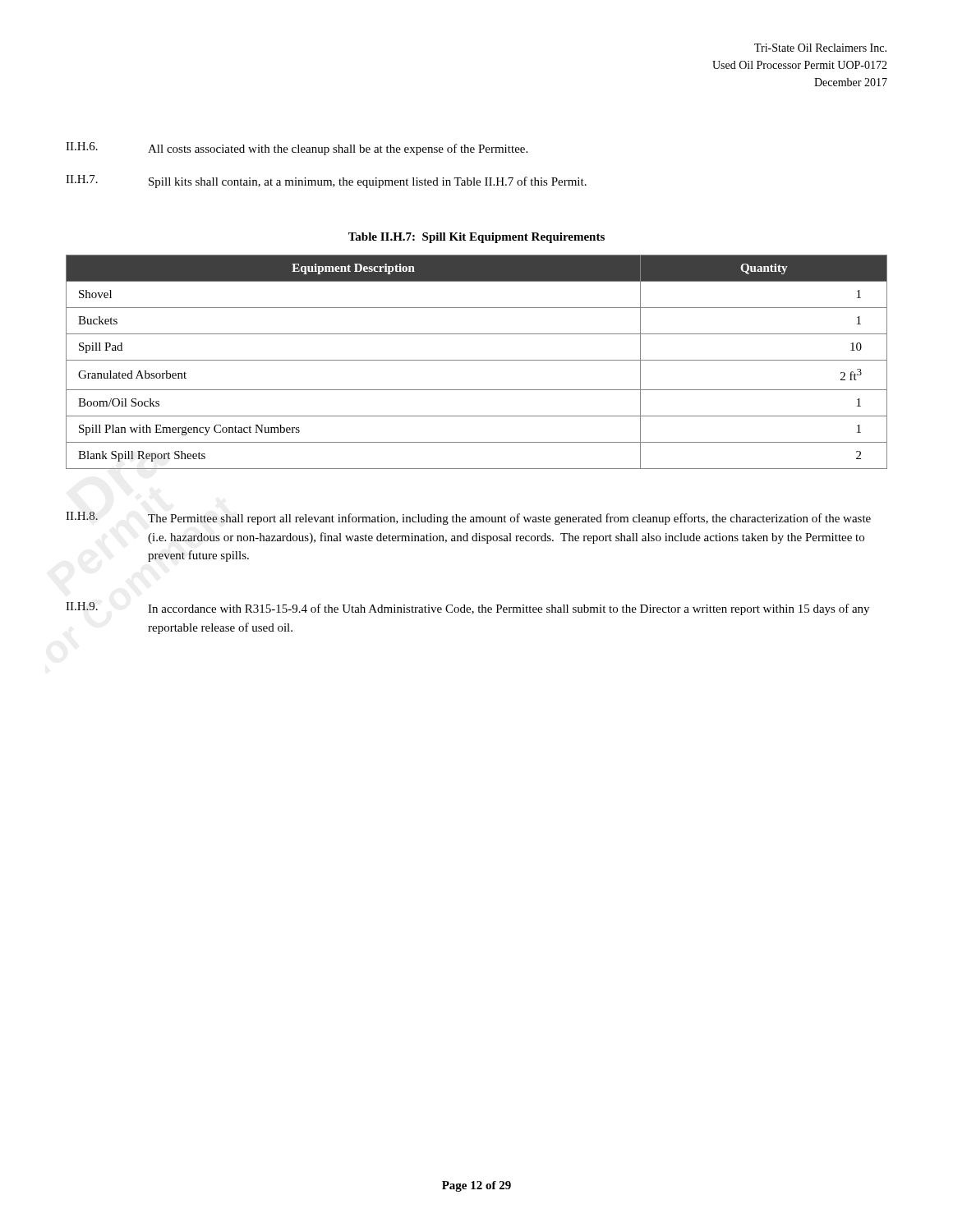Find the text starting "II.H.7. Spill kits shall contain, at"
The height and width of the screenshot is (1232, 953).
(x=476, y=182)
